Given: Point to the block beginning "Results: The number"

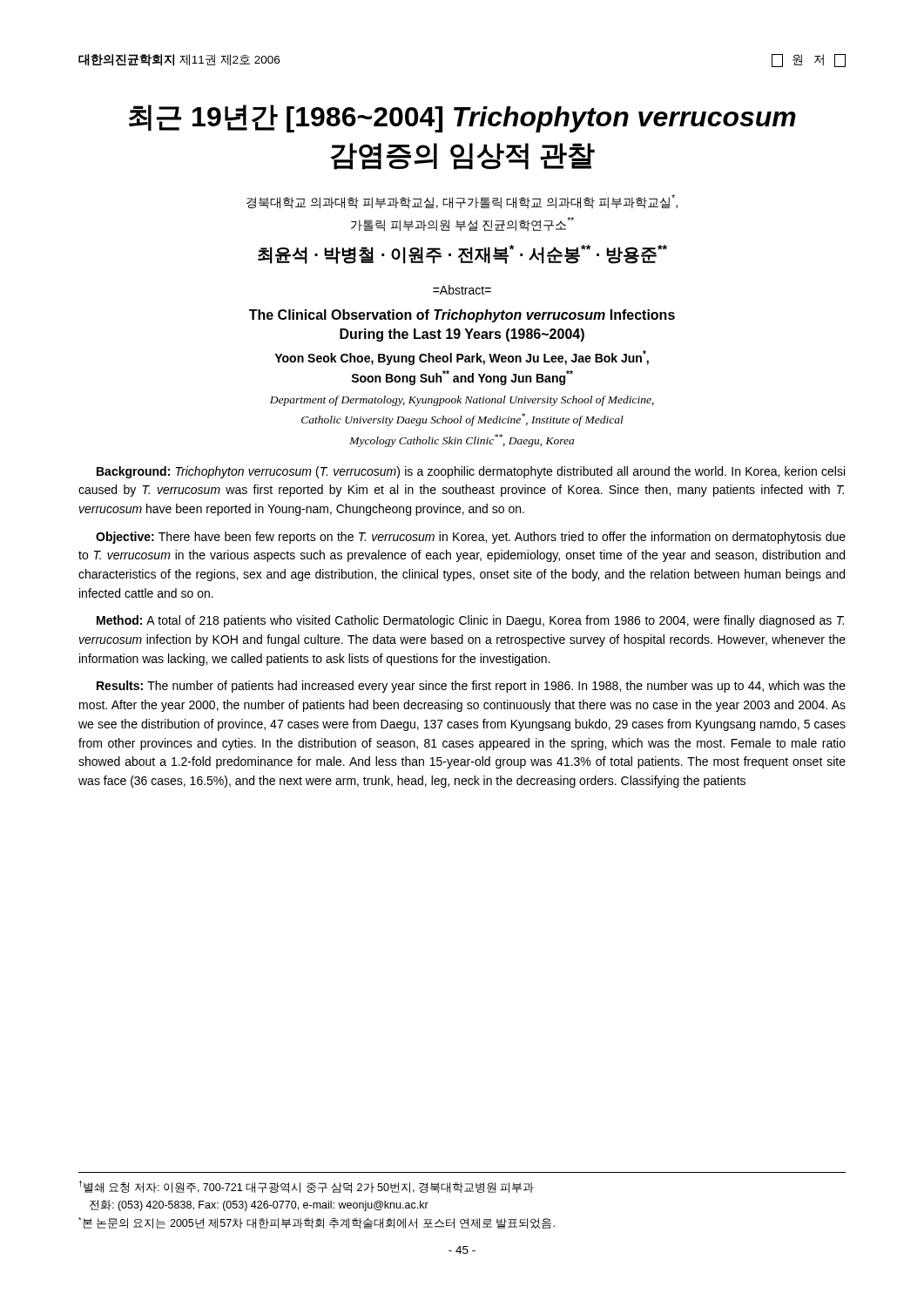Looking at the screenshot, I should click(462, 733).
